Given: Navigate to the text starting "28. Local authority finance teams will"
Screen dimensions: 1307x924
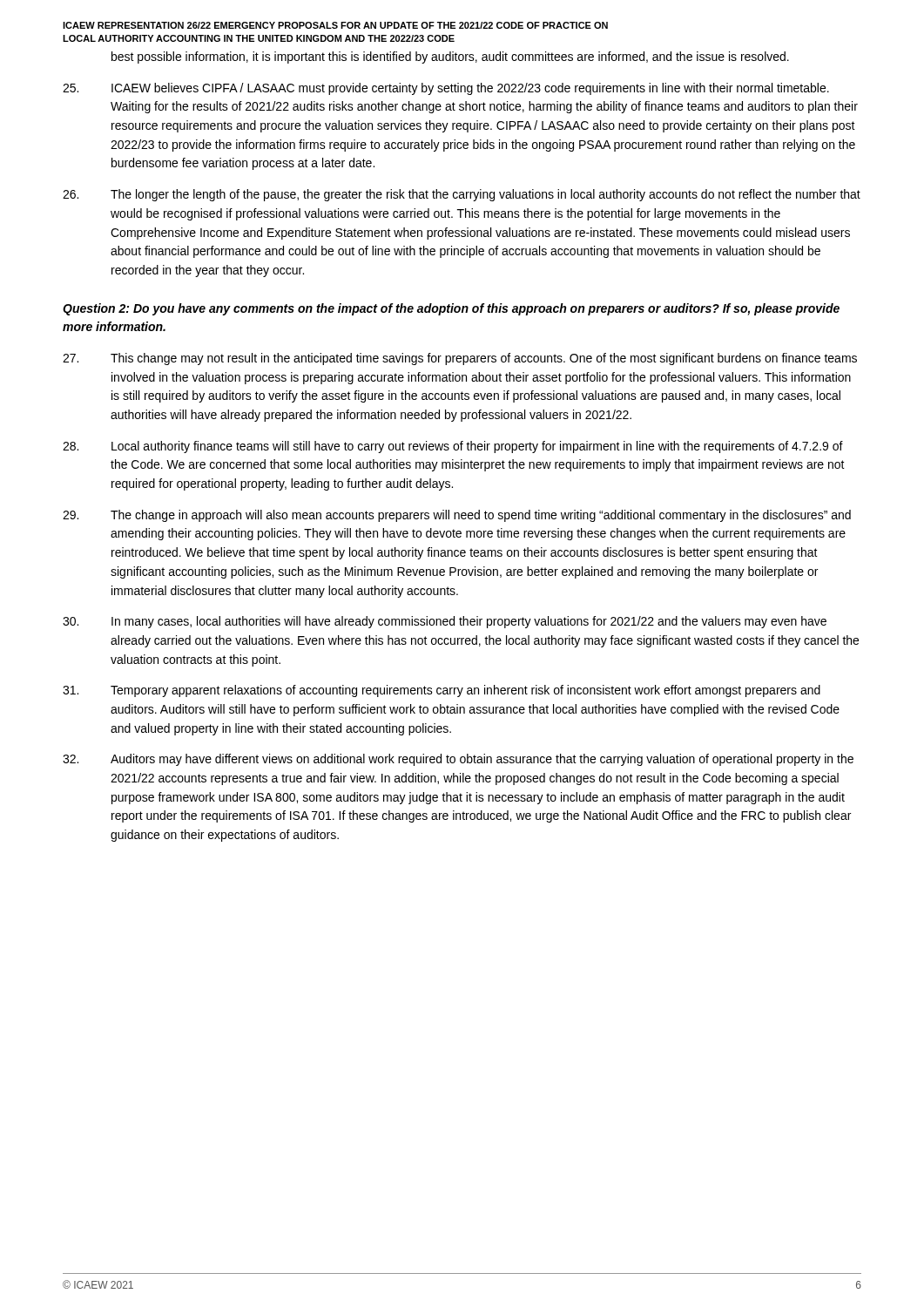Looking at the screenshot, I should coord(462,465).
